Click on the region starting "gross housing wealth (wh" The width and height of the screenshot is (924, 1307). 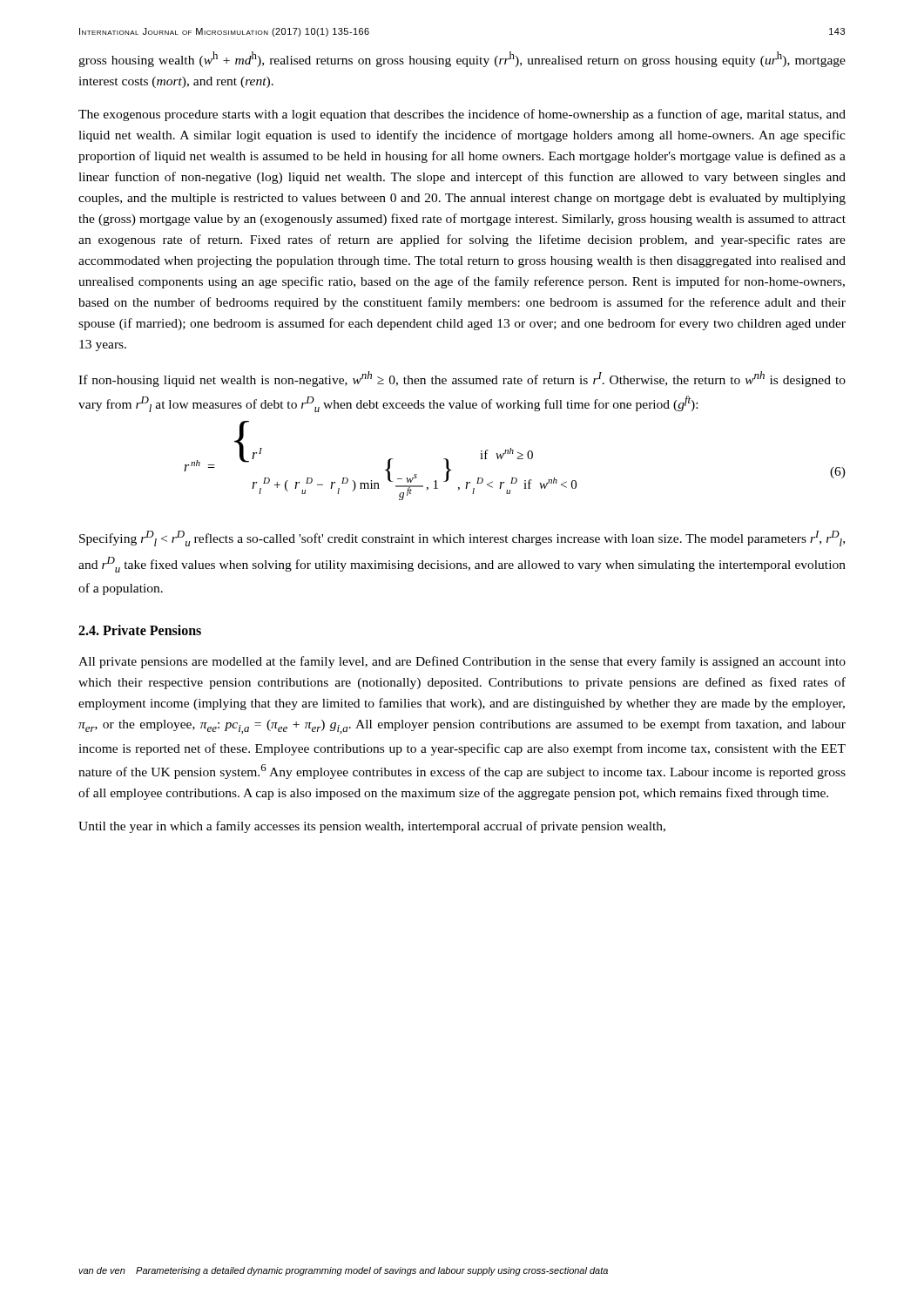pos(462,69)
